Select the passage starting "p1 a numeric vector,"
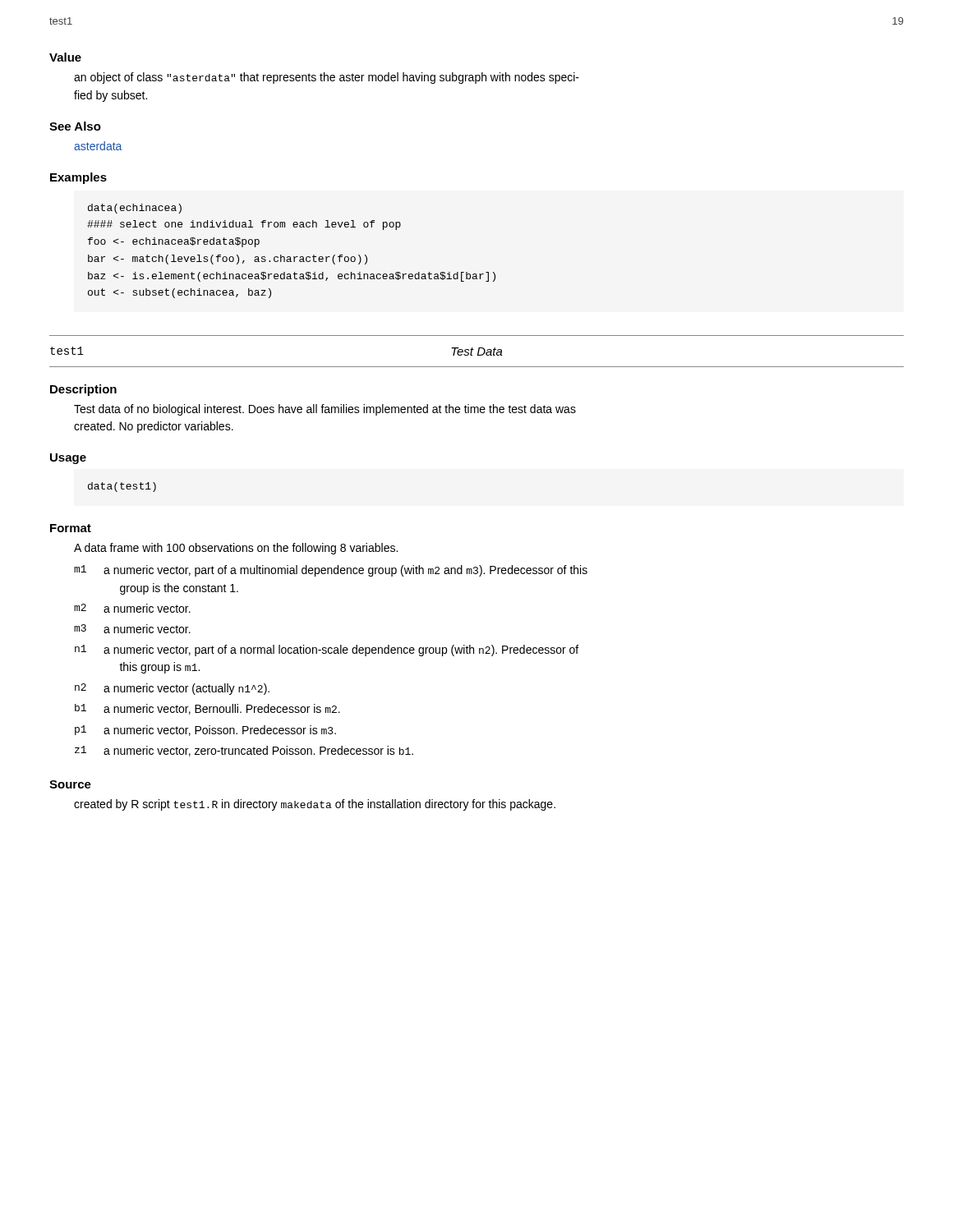 (205, 731)
